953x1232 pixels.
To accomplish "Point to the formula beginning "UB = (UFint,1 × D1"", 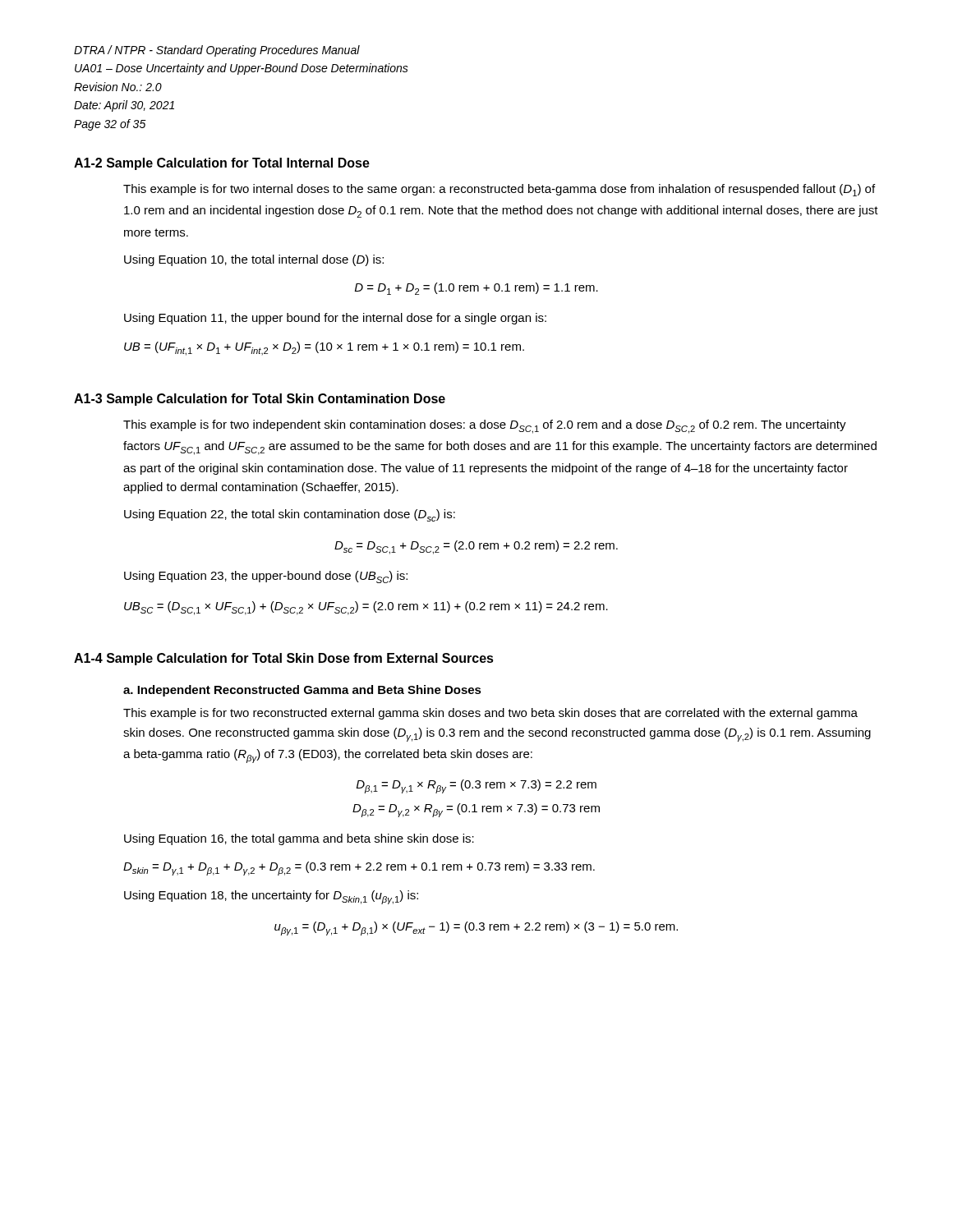I will coord(501,347).
